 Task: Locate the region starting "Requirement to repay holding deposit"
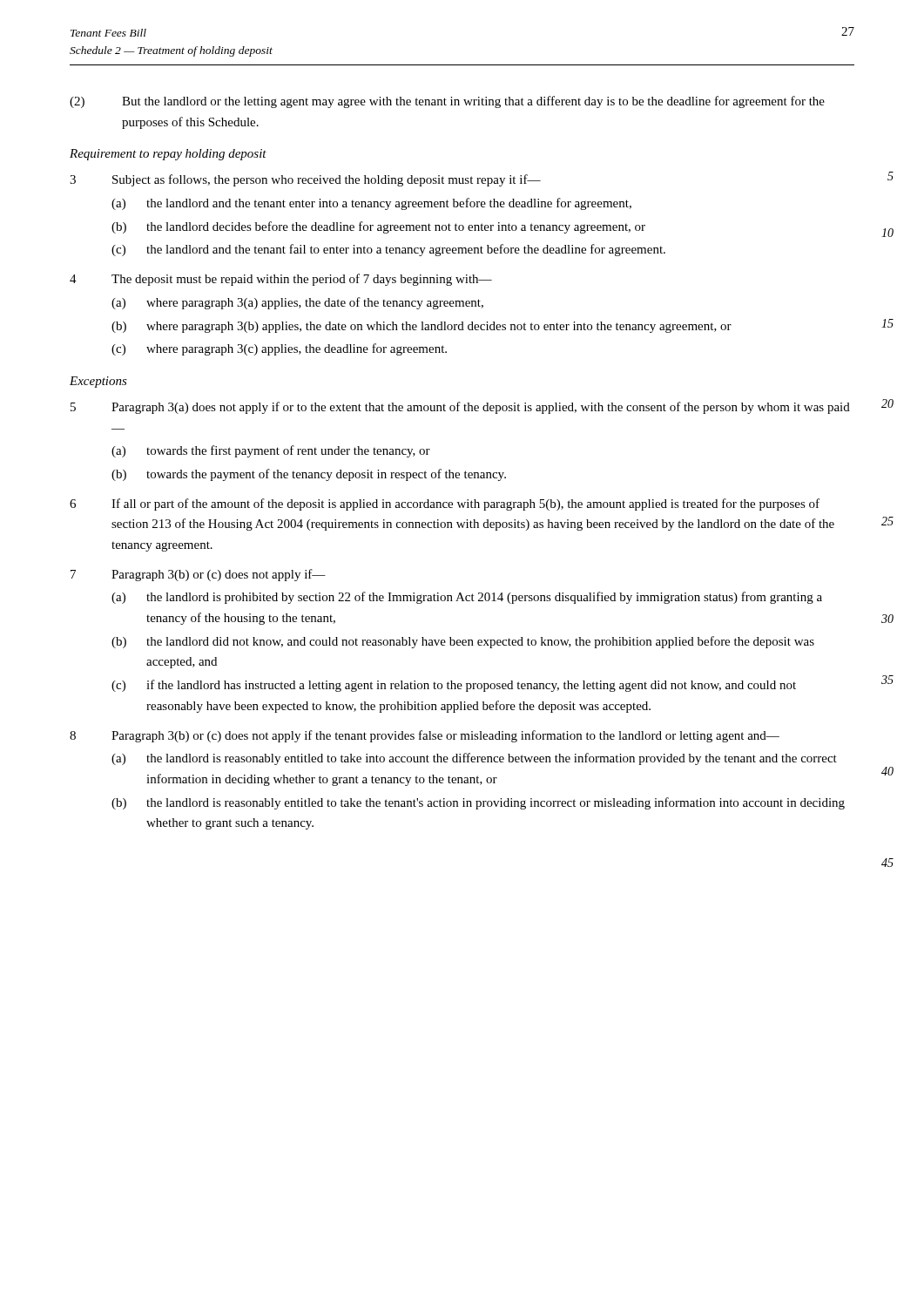click(168, 154)
